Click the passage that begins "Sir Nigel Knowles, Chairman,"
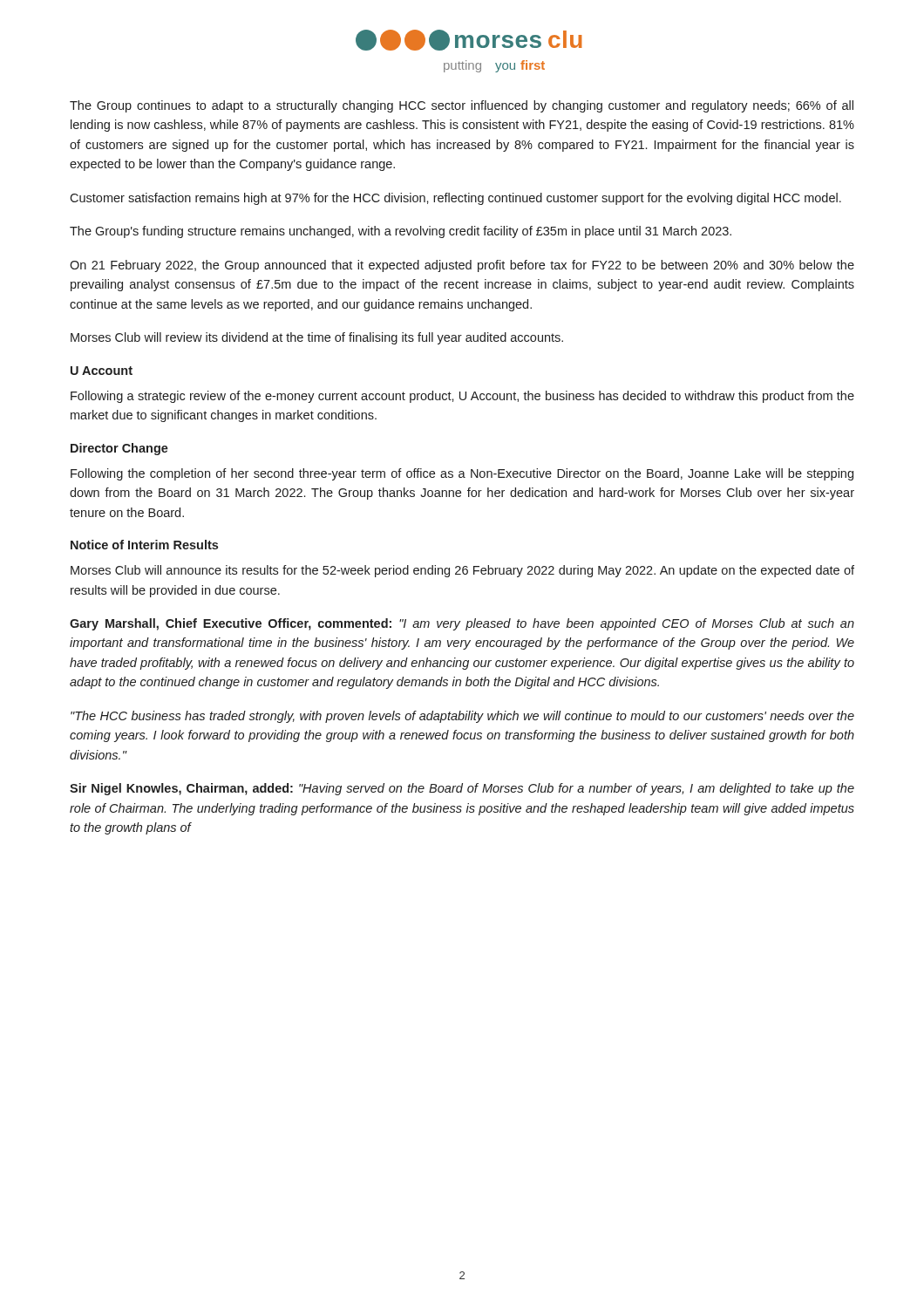 pos(462,808)
